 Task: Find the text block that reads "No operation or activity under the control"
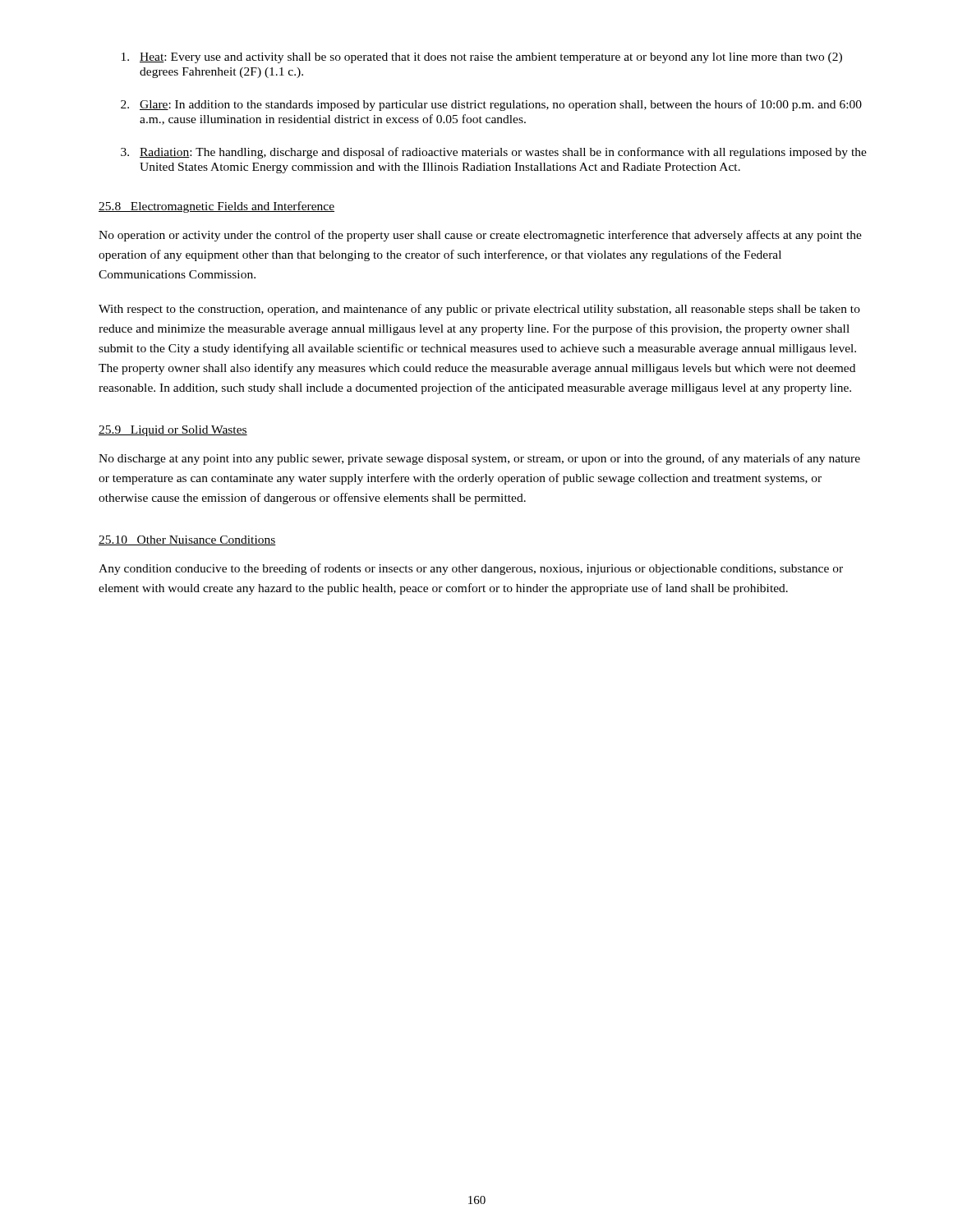click(x=480, y=254)
